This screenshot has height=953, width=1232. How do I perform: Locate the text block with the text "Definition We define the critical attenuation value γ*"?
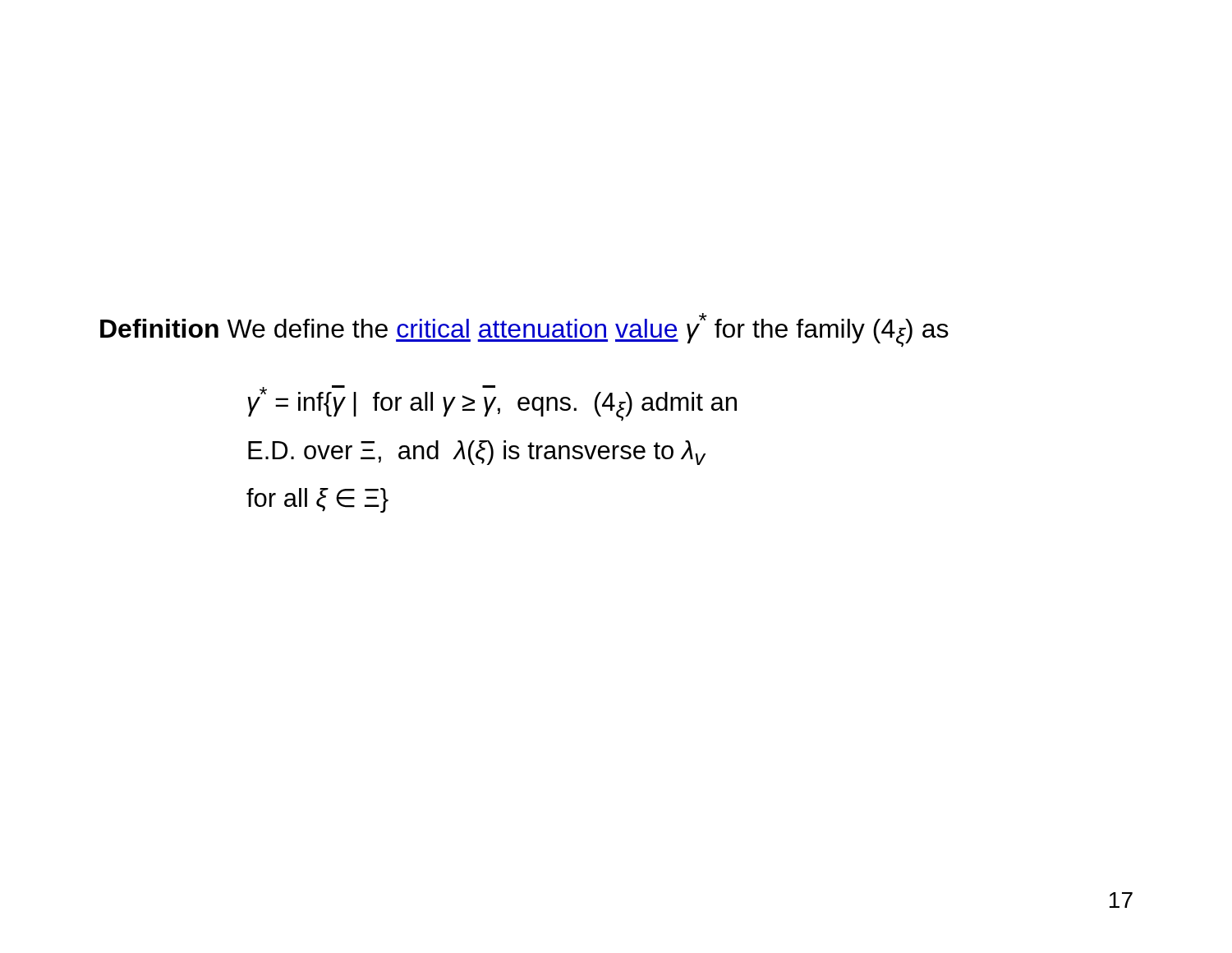[x=524, y=328]
